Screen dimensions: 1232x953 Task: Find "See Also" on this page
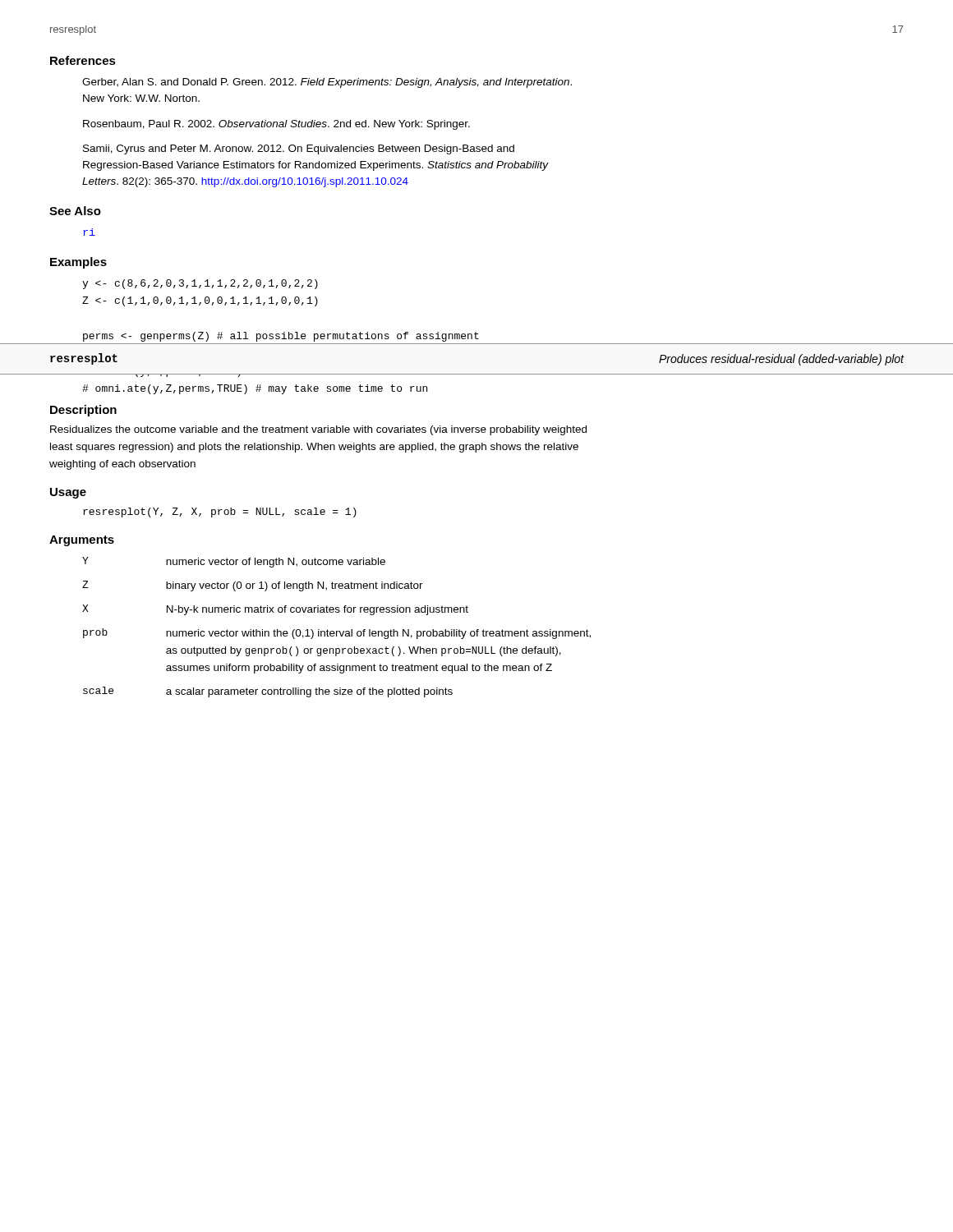75,210
